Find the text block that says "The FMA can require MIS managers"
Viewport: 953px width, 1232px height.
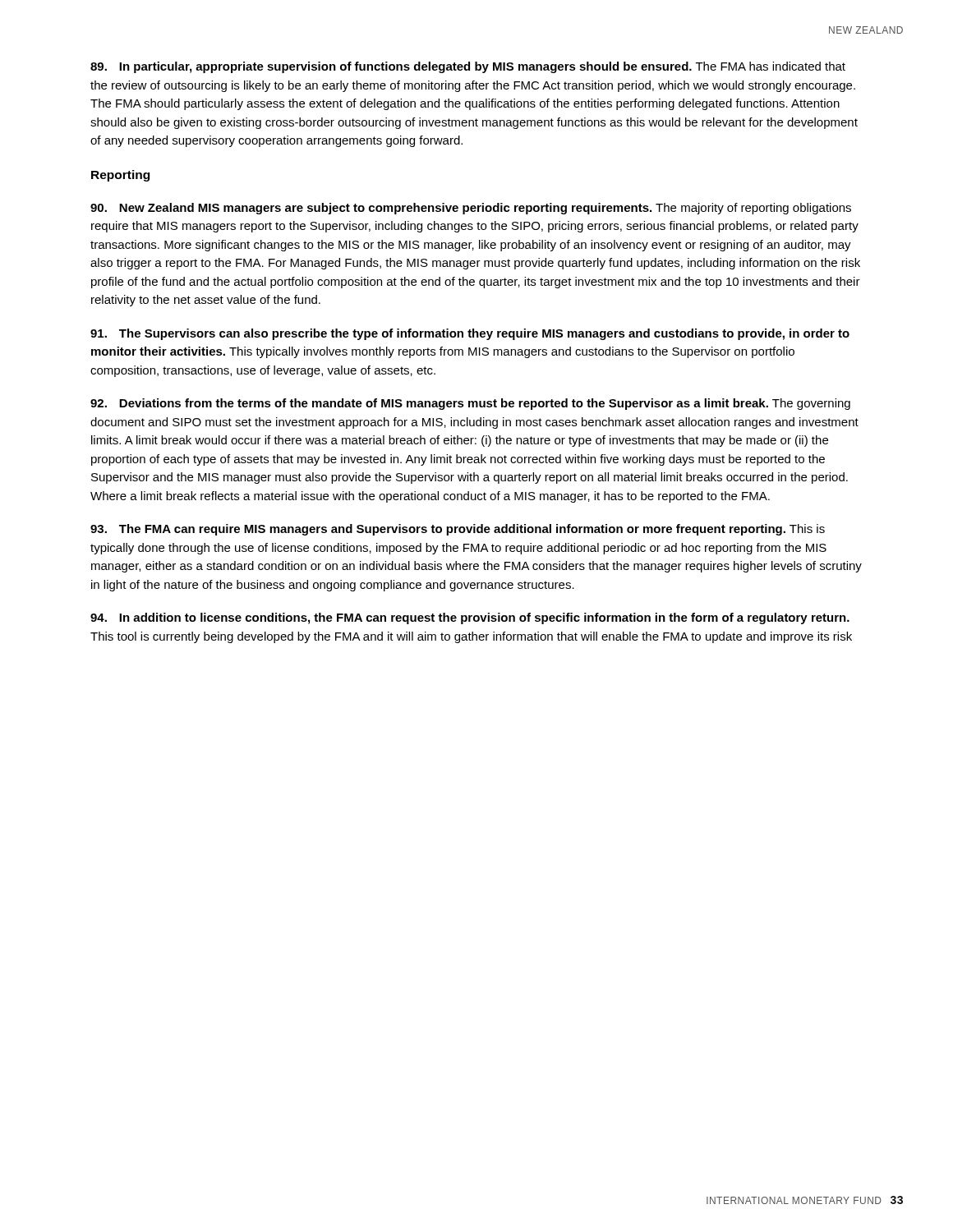(x=476, y=556)
